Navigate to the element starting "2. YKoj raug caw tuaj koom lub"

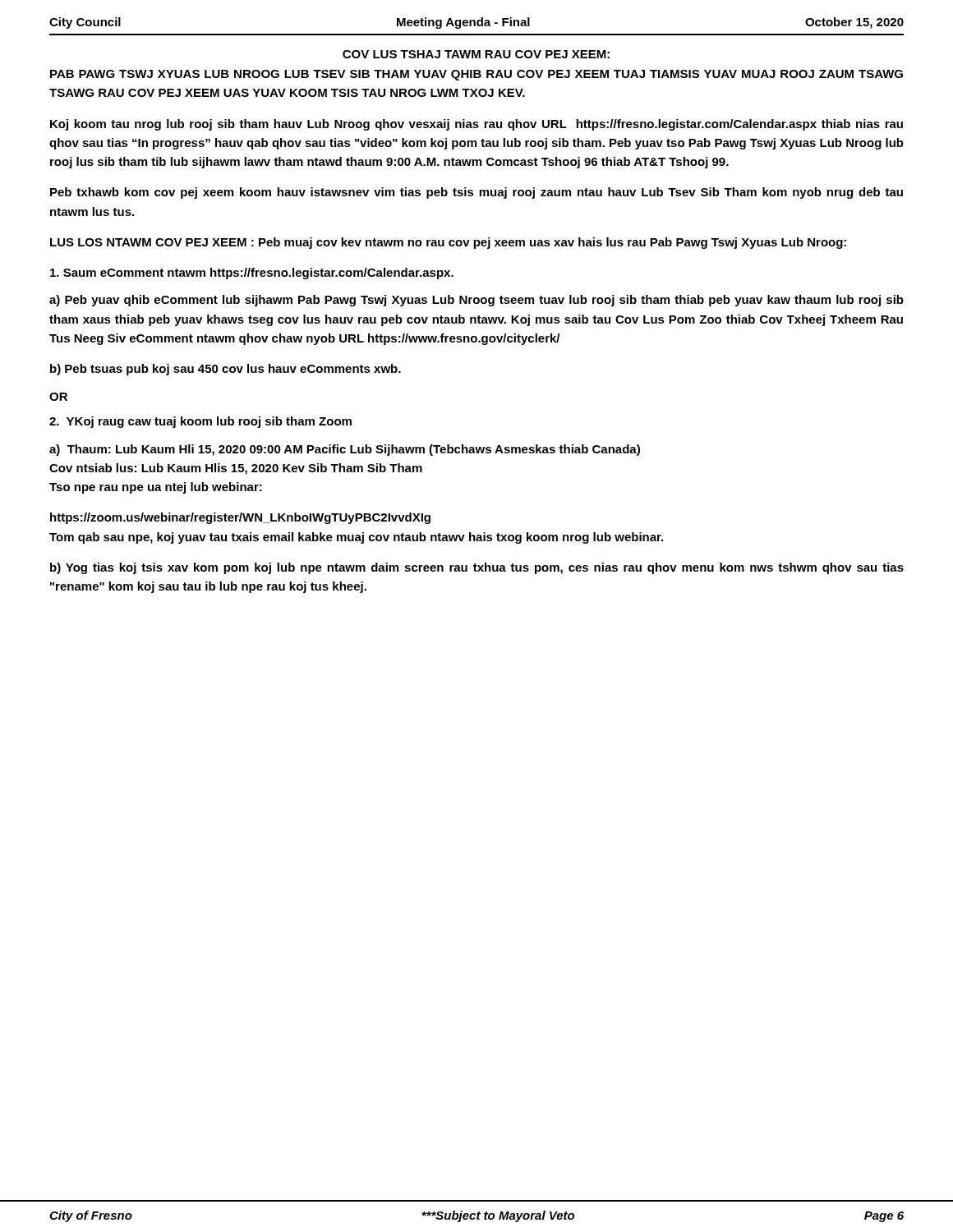coord(201,421)
